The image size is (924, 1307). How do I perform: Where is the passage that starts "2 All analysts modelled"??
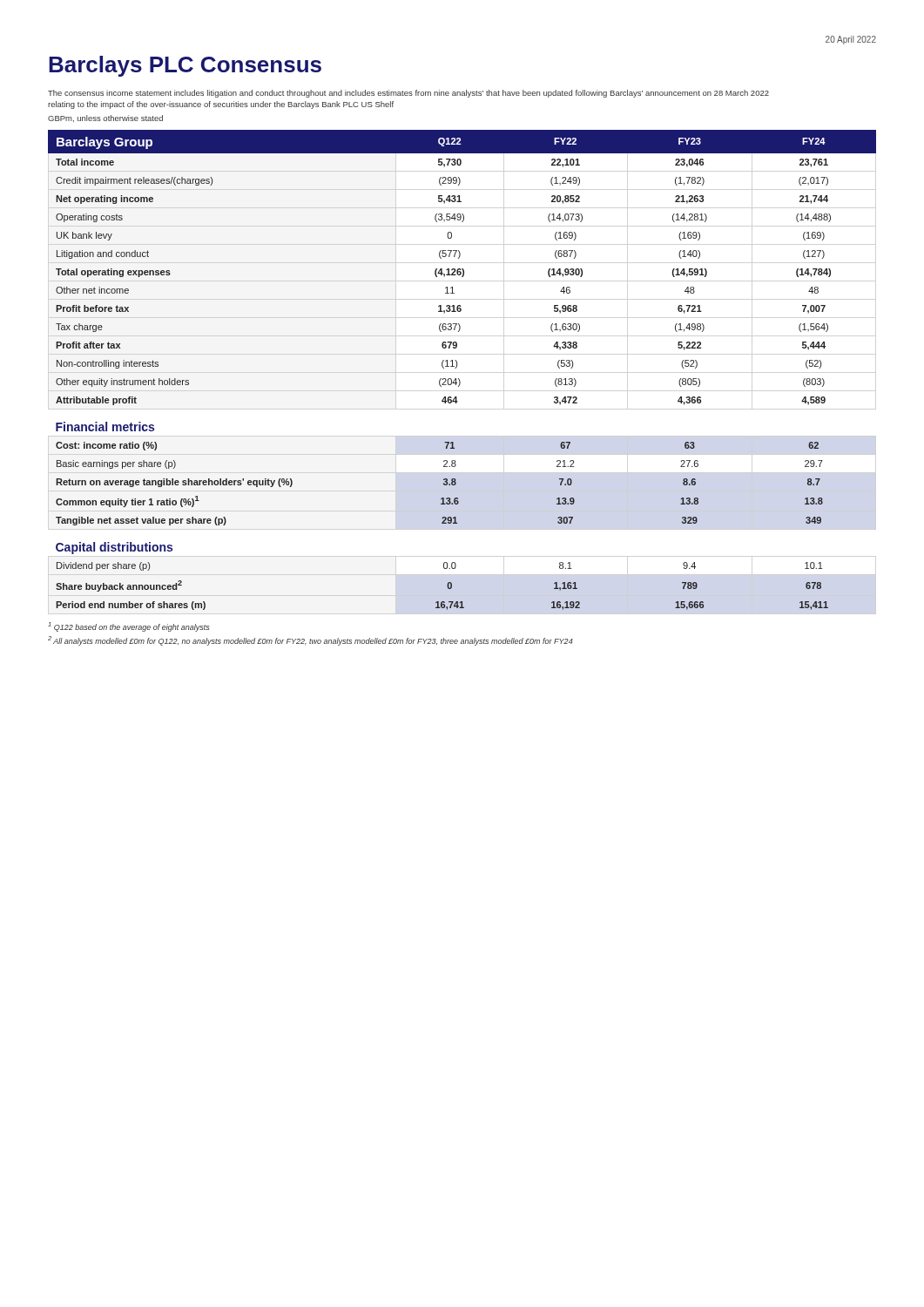click(x=310, y=640)
